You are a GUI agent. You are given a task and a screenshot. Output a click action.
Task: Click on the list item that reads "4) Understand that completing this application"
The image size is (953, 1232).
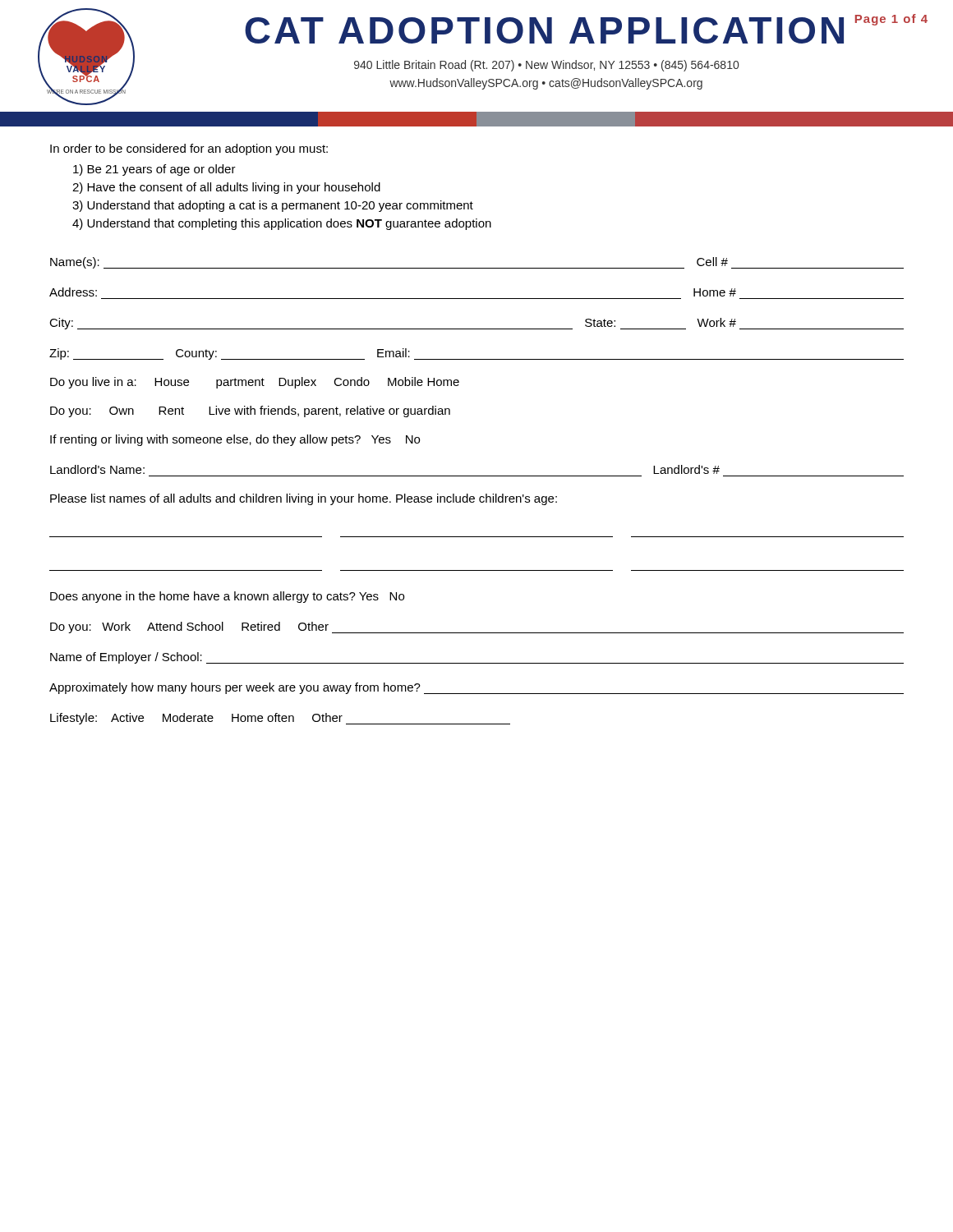[x=282, y=223]
